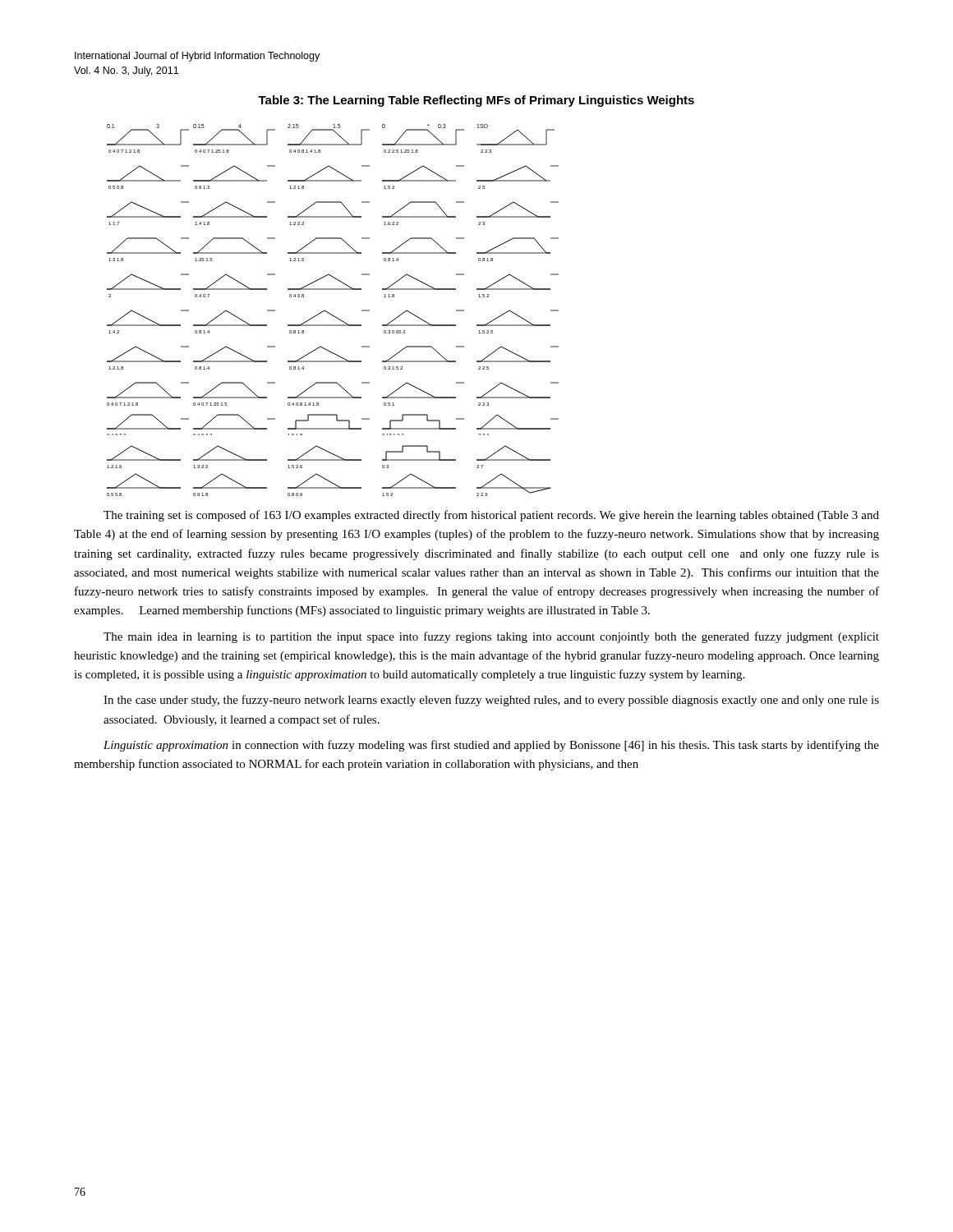Select the passage starting "In the case under study, the"
This screenshot has height=1232, width=953.
click(491, 710)
